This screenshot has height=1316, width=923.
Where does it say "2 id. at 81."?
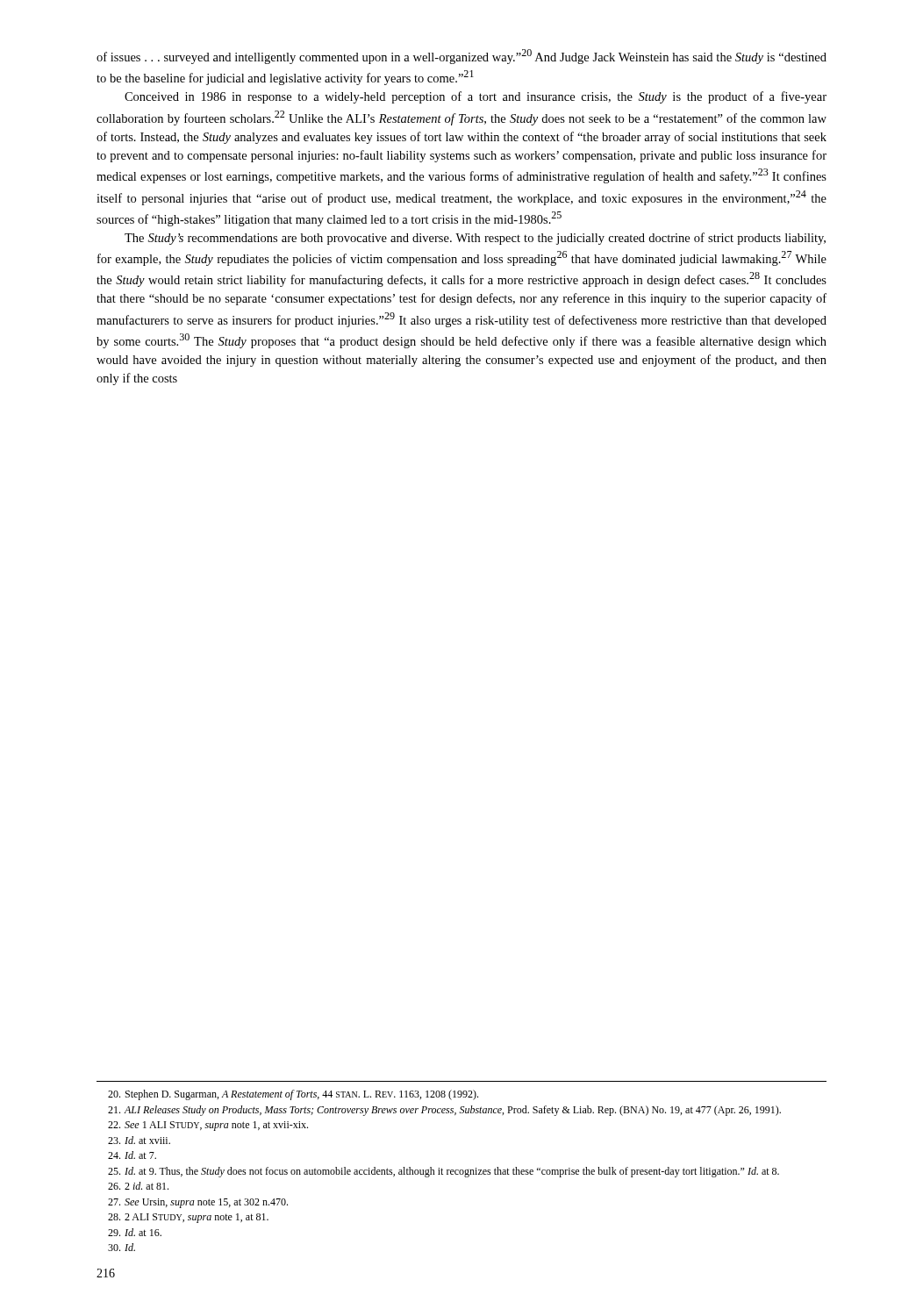point(133,1187)
